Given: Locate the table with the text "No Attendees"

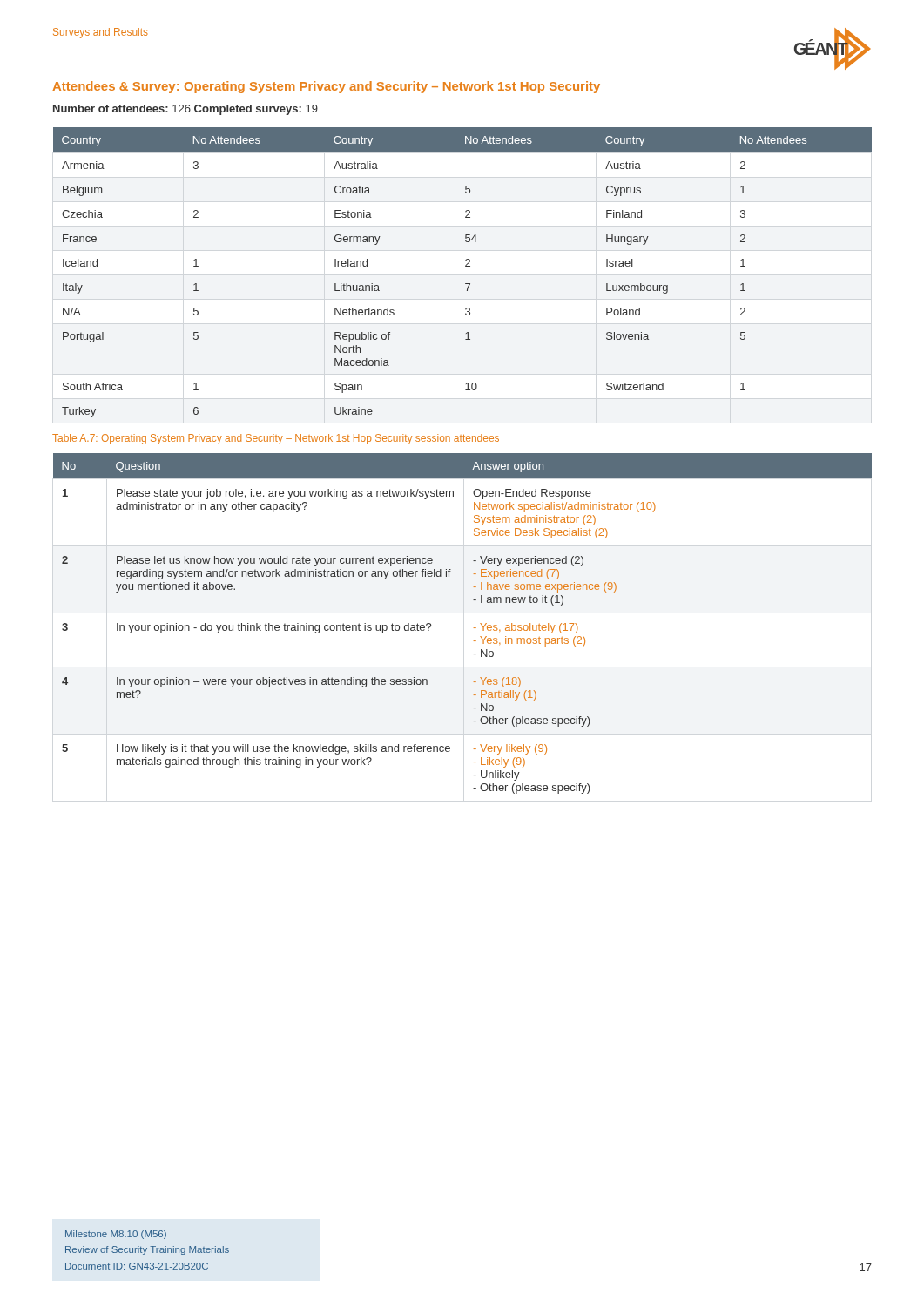Looking at the screenshot, I should point(462,275).
